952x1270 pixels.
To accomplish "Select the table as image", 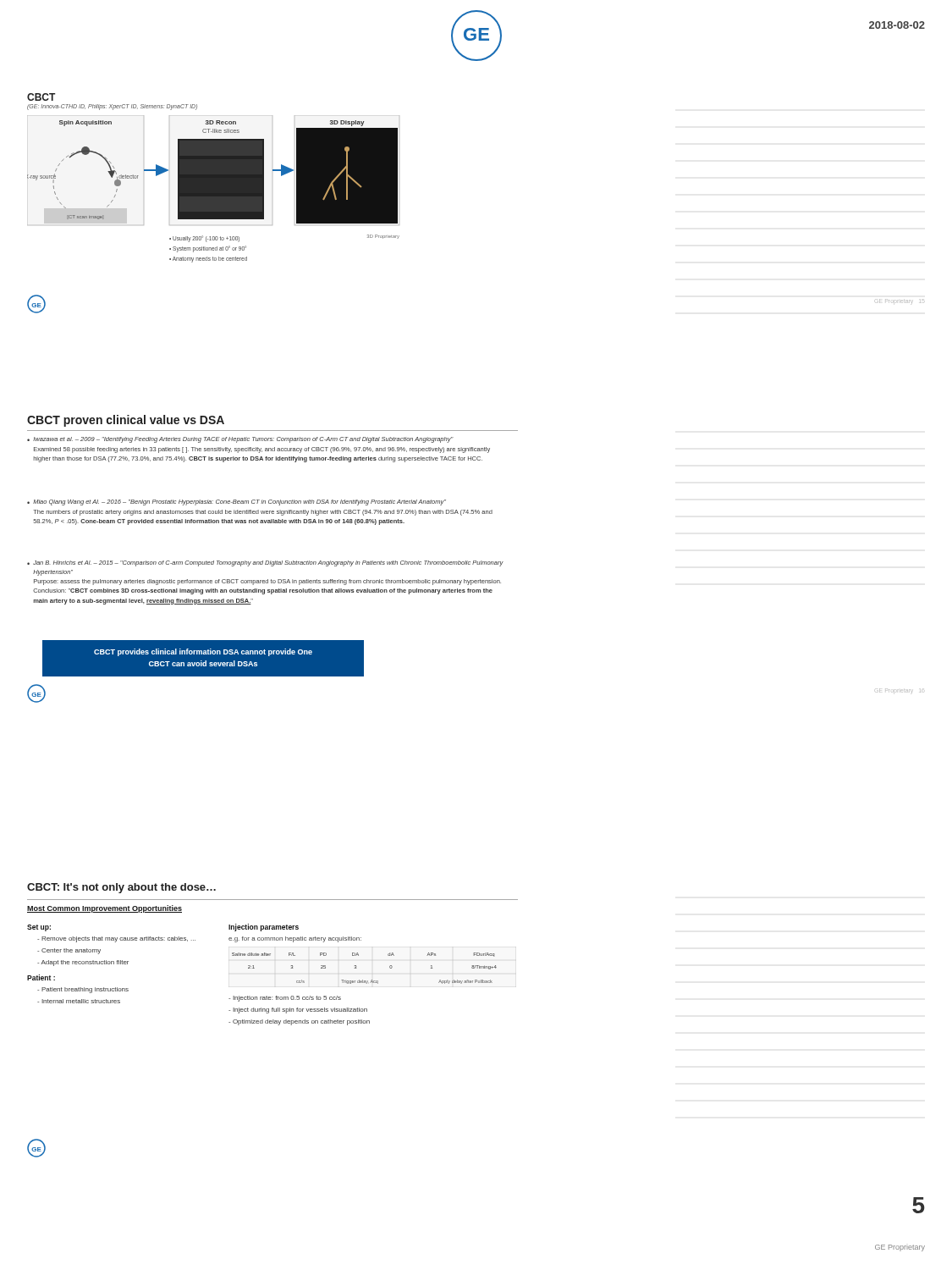I will pos(372,968).
